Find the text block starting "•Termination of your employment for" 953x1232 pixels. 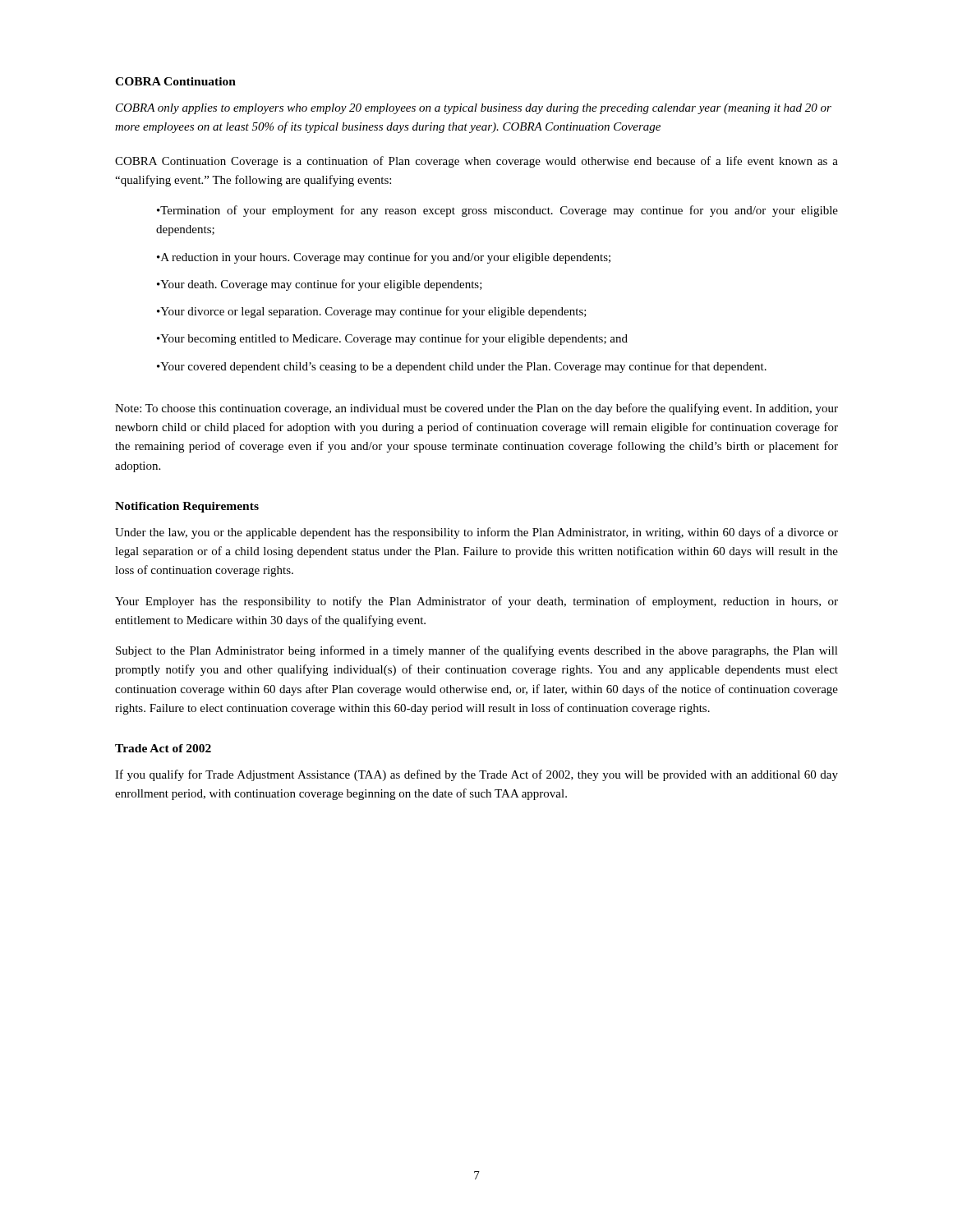(x=497, y=220)
